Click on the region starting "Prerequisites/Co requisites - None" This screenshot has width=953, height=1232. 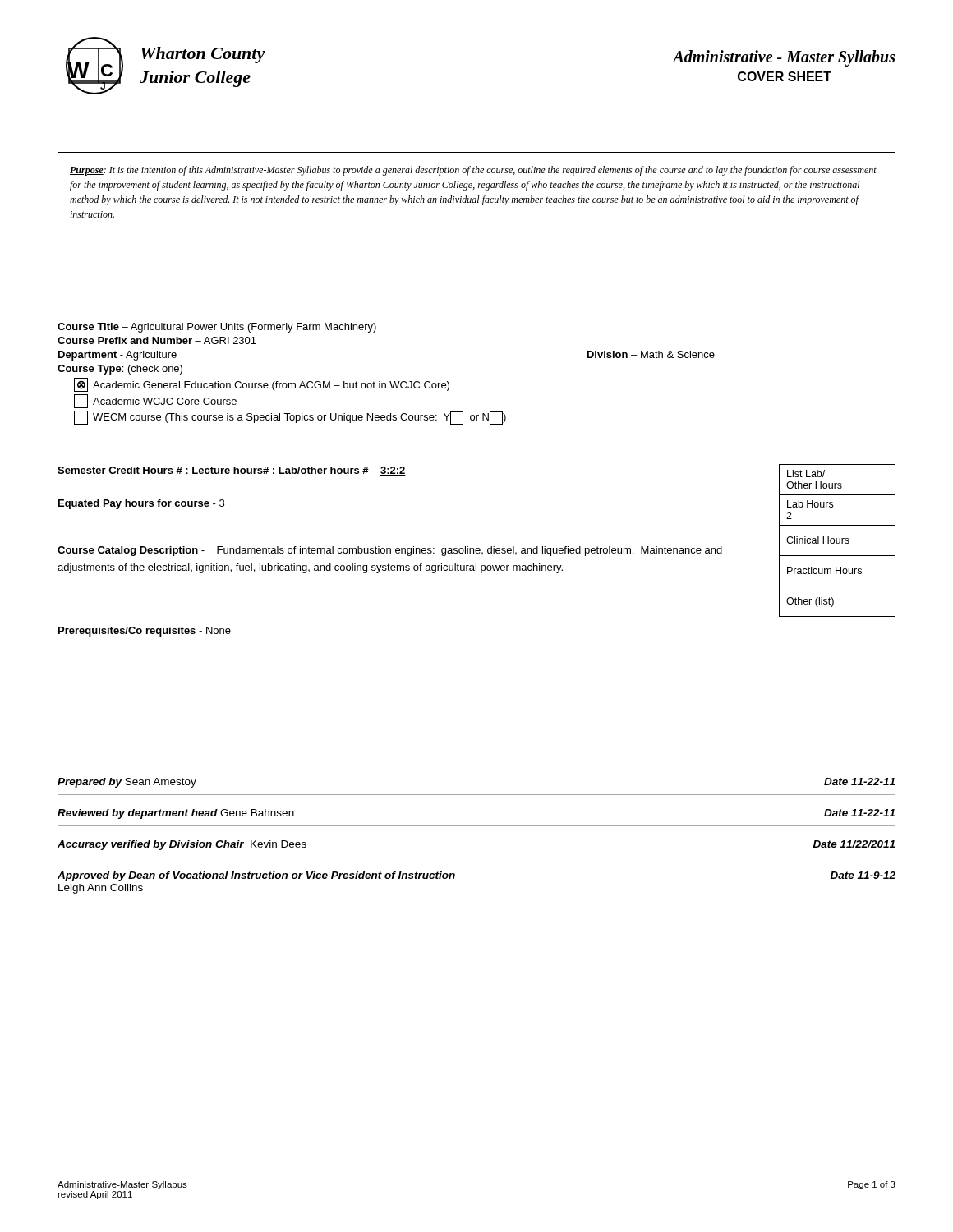(x=144, y=630)
